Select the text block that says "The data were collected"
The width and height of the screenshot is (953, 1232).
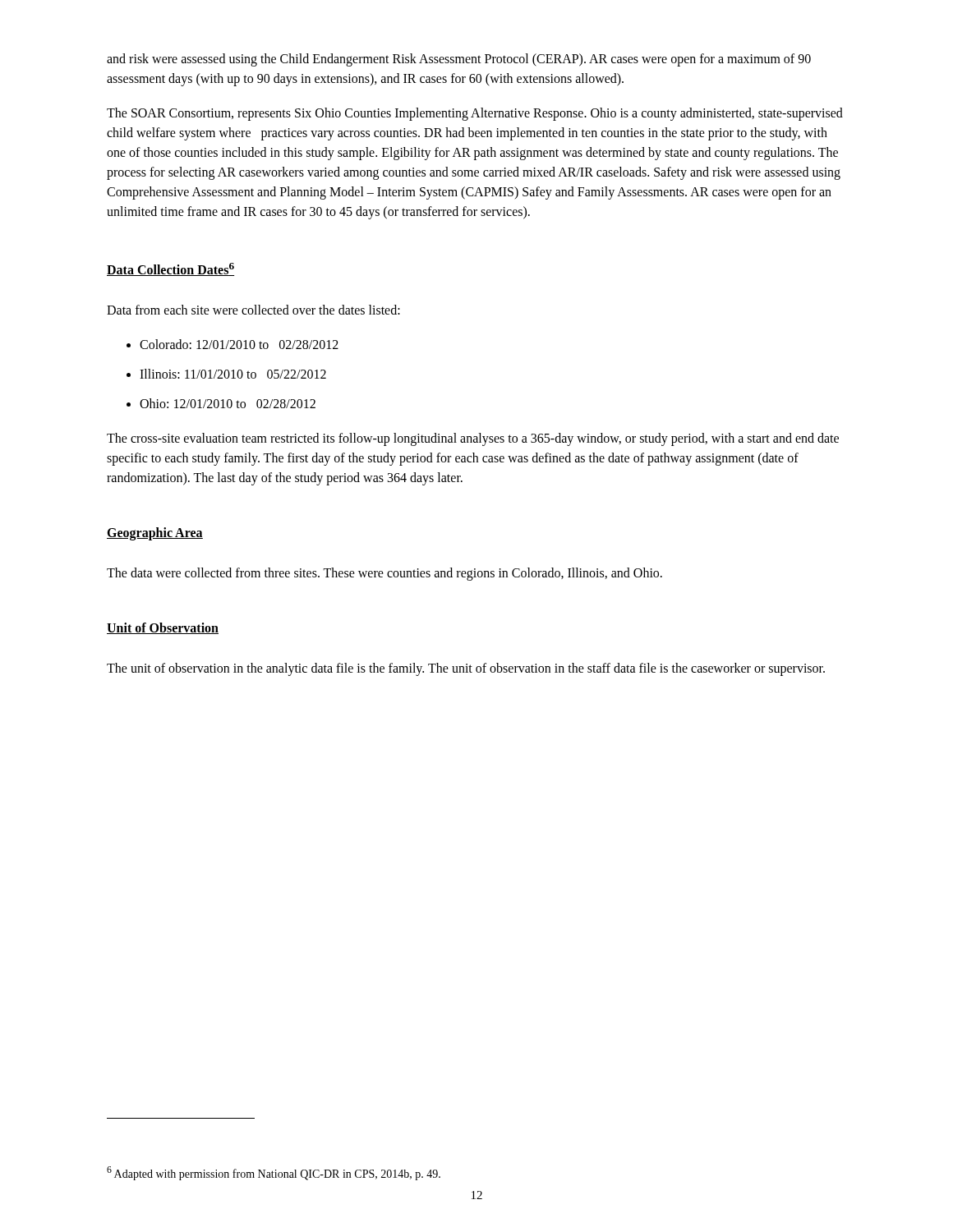tap(476, 574)
